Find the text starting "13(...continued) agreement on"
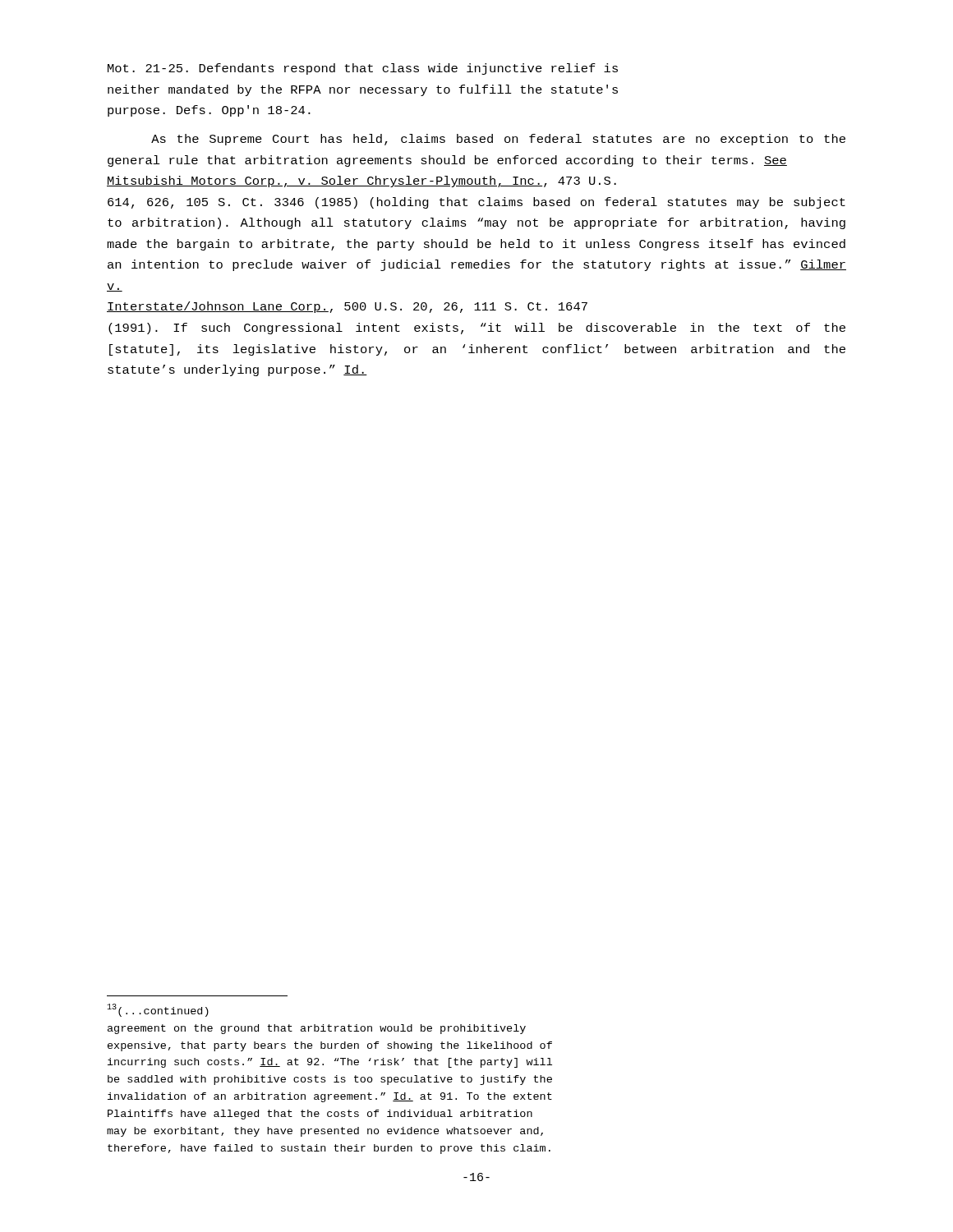953x1232 pixels. point(330,1079)
